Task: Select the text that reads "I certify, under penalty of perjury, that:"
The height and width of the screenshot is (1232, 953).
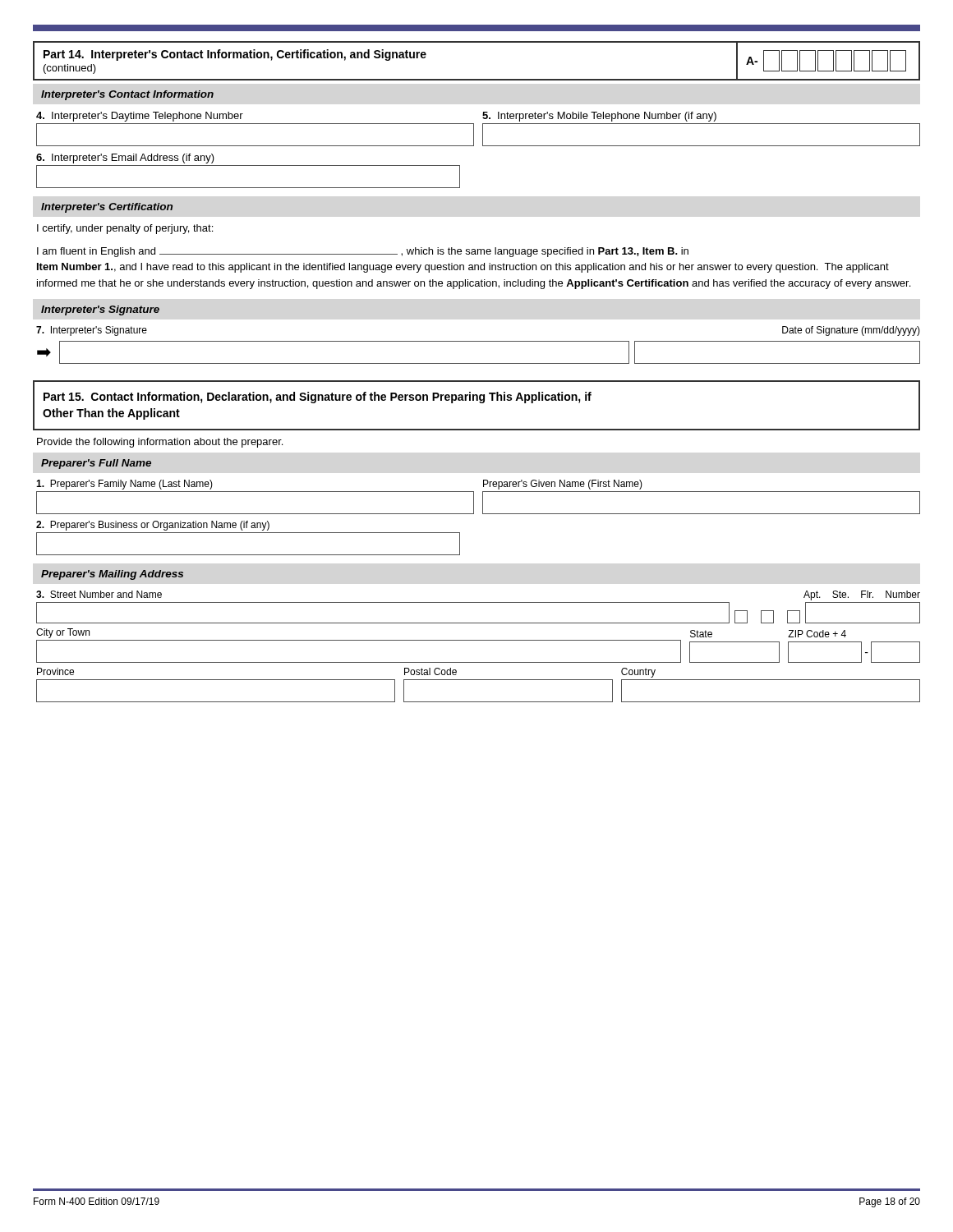Action: [x=125, y=228]
